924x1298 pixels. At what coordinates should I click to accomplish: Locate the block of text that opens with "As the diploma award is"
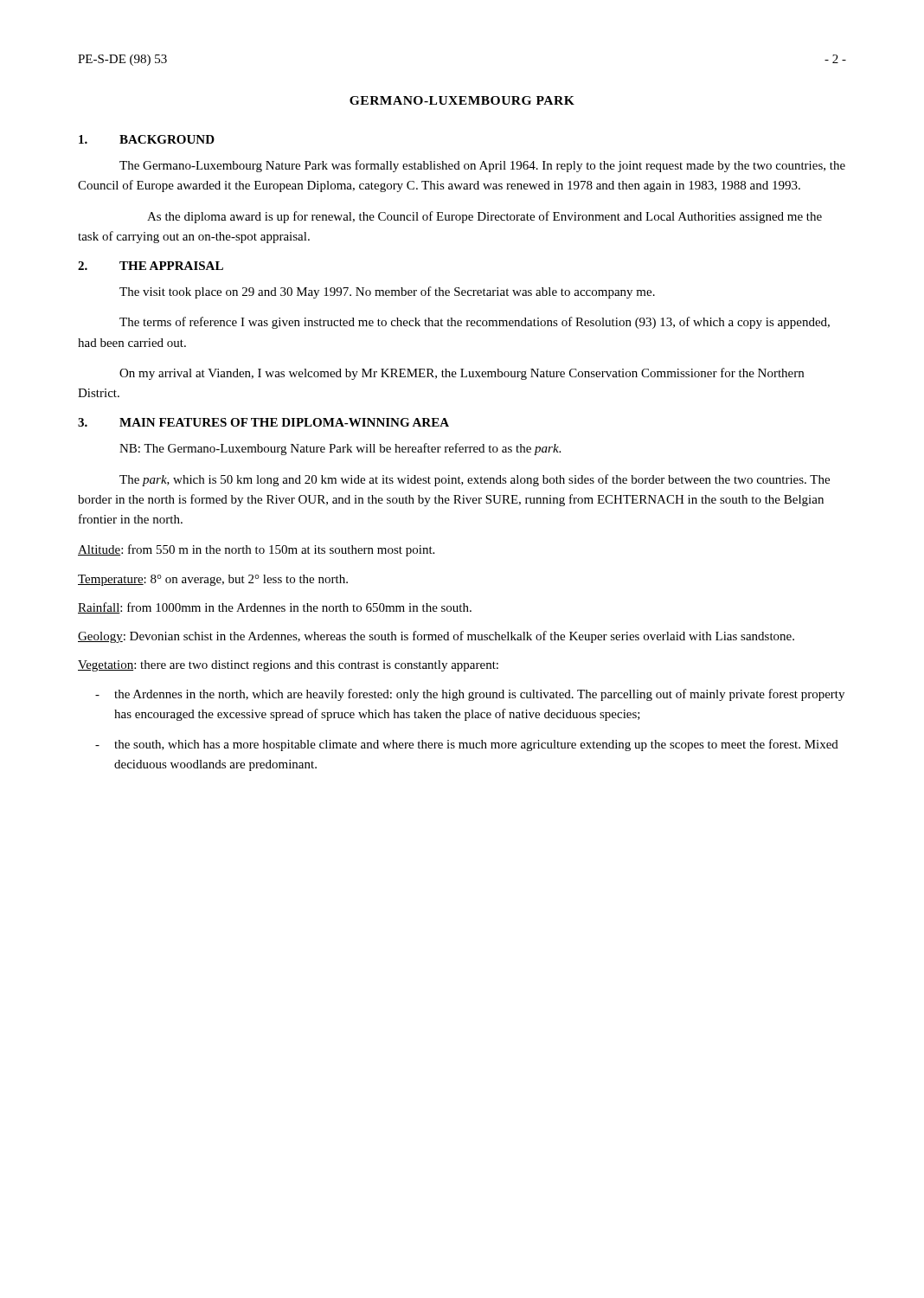[450, 226]
